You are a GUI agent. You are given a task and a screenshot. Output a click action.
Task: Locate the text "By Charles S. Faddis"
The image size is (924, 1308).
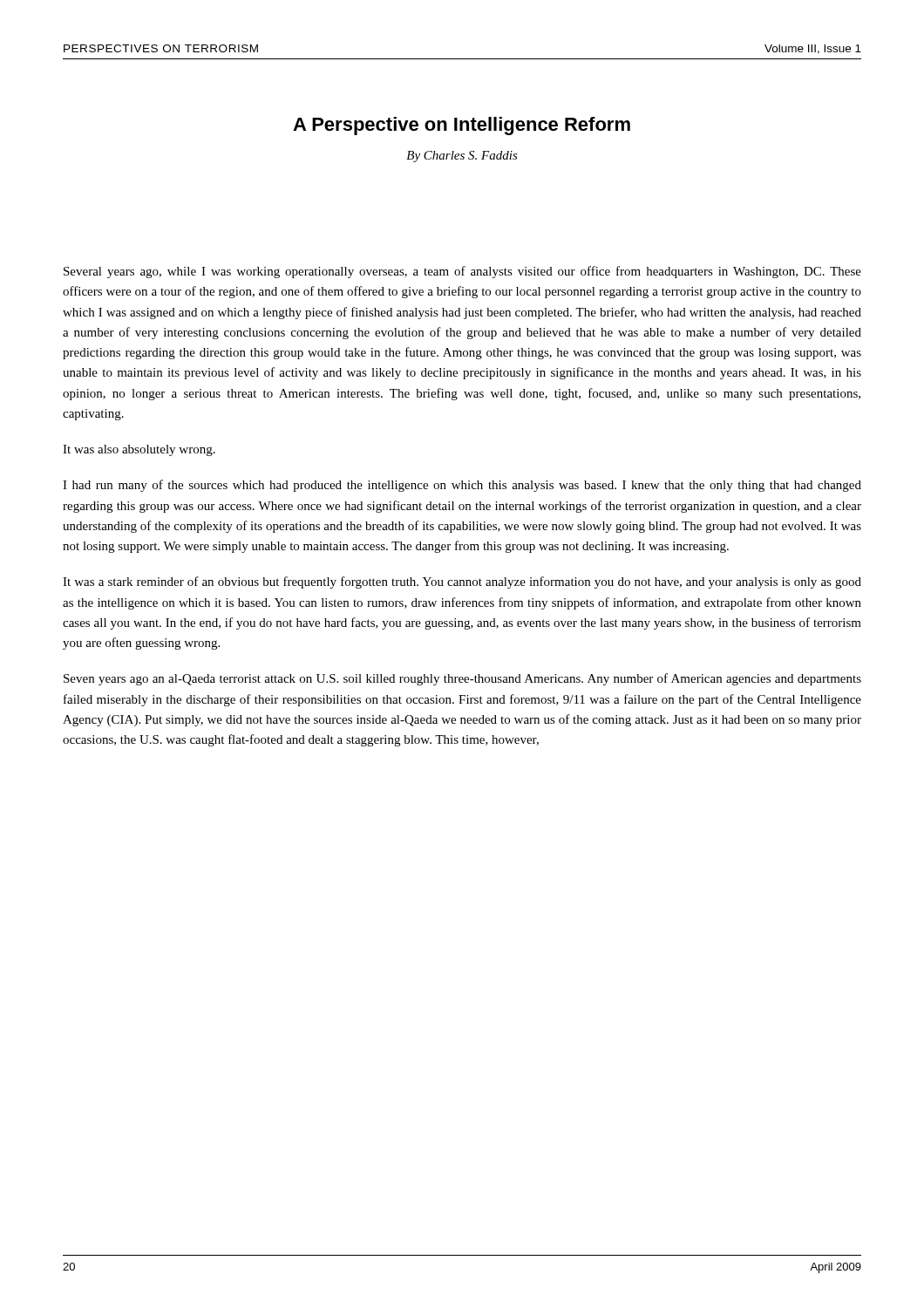click(462, 155)
